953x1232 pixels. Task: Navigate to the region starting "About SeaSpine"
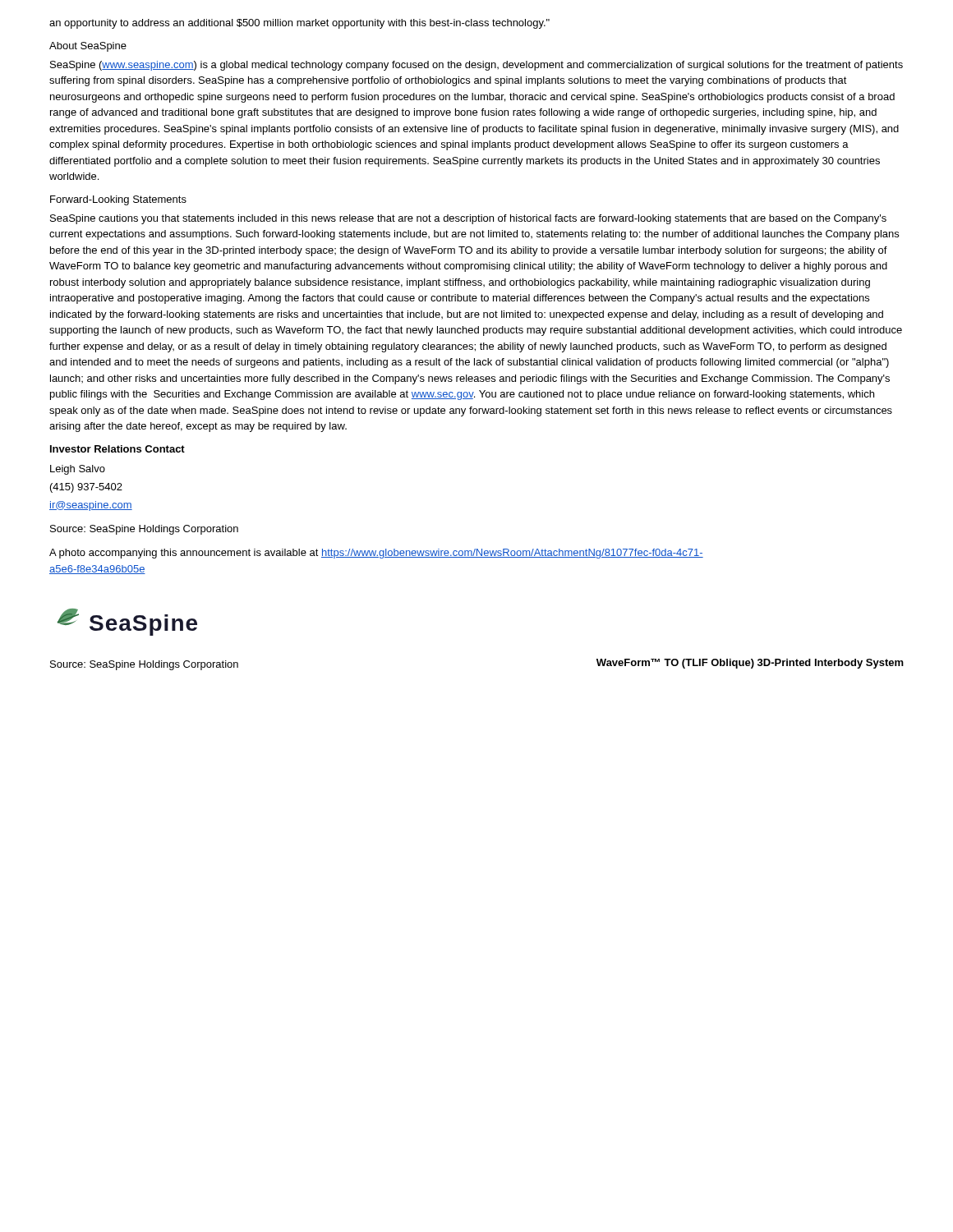tap(88, 45)
